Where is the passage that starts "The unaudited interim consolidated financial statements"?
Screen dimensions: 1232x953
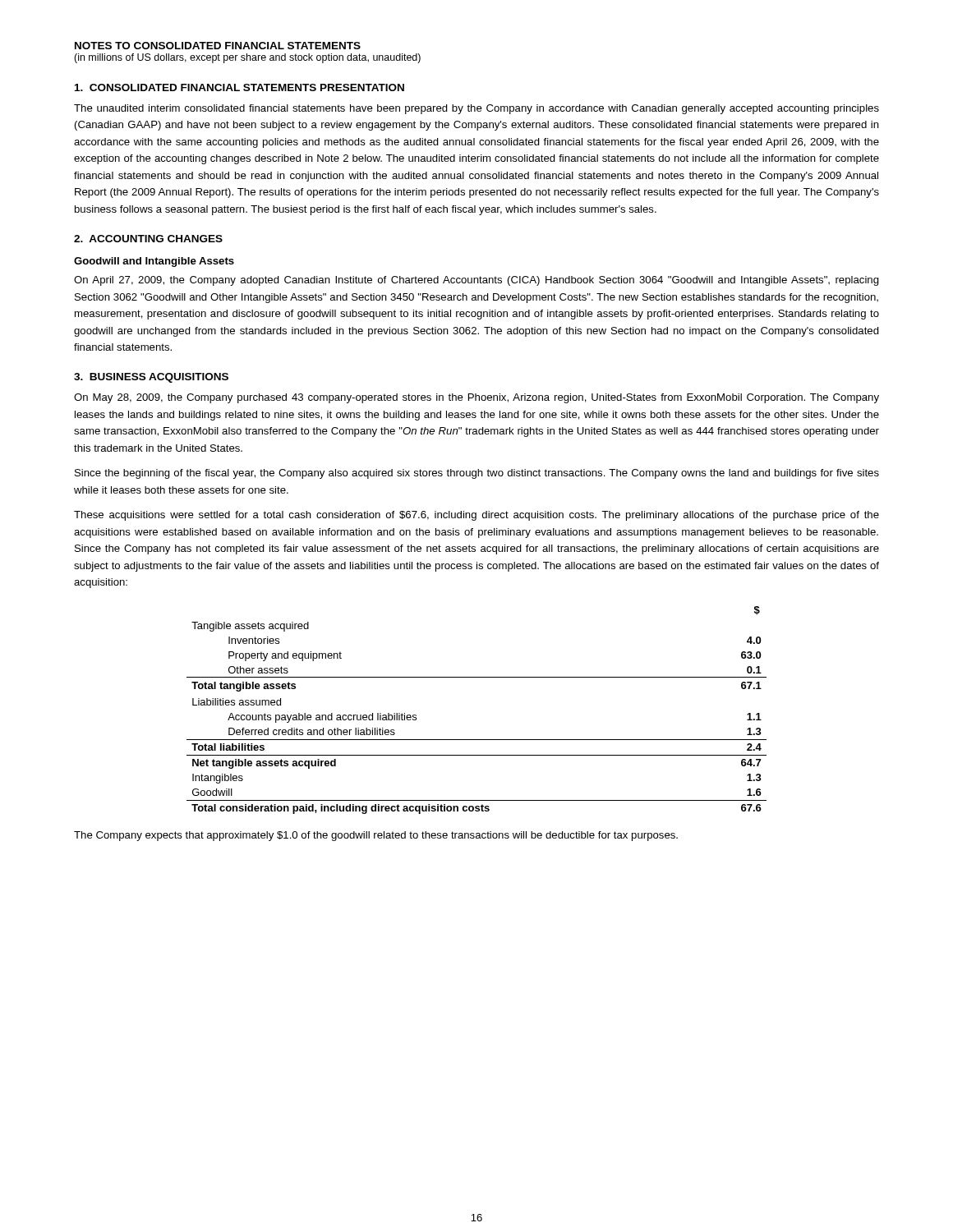pyautogui.click(x=476, y=158)
